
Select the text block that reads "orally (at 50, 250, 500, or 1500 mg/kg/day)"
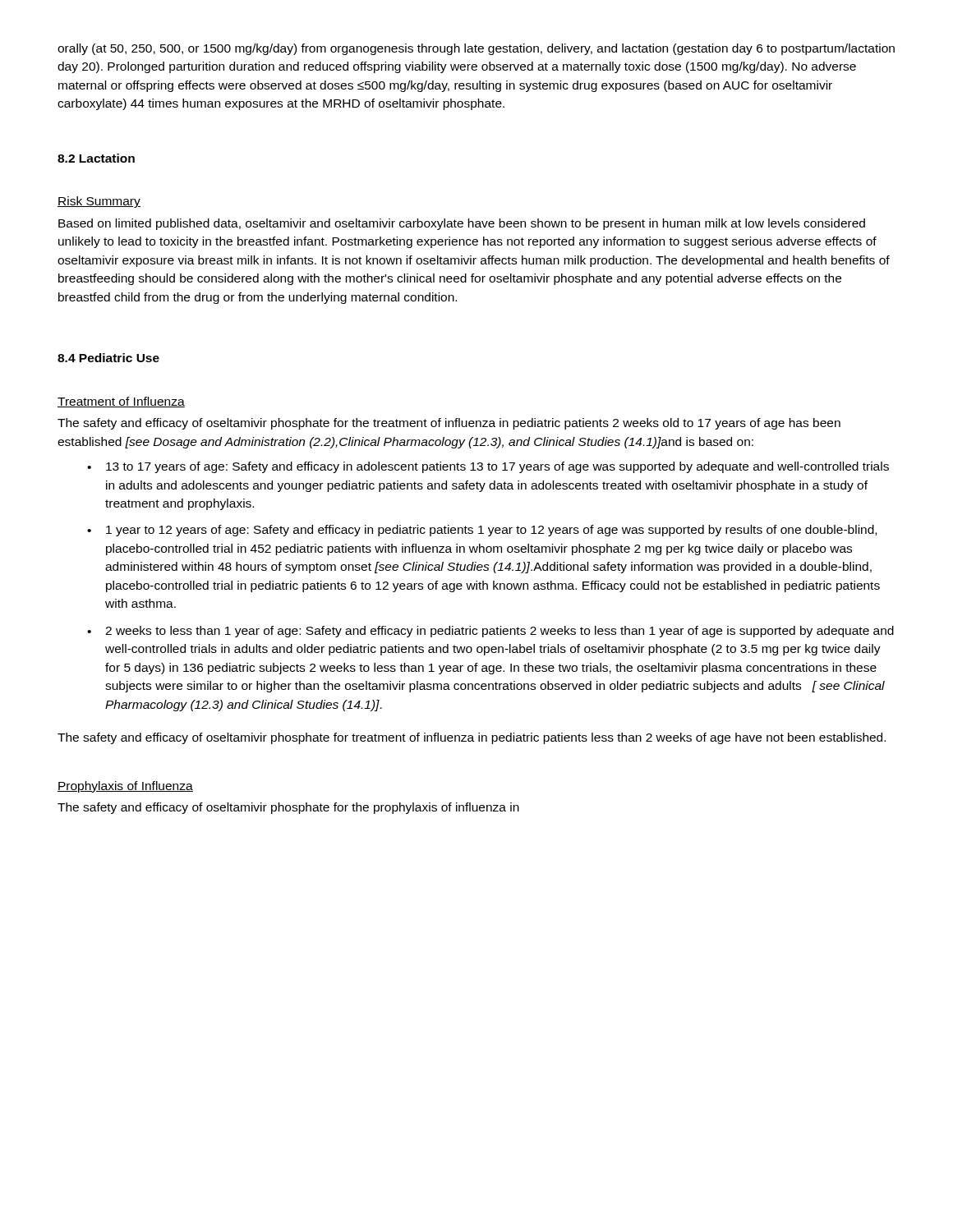point(476,76)
